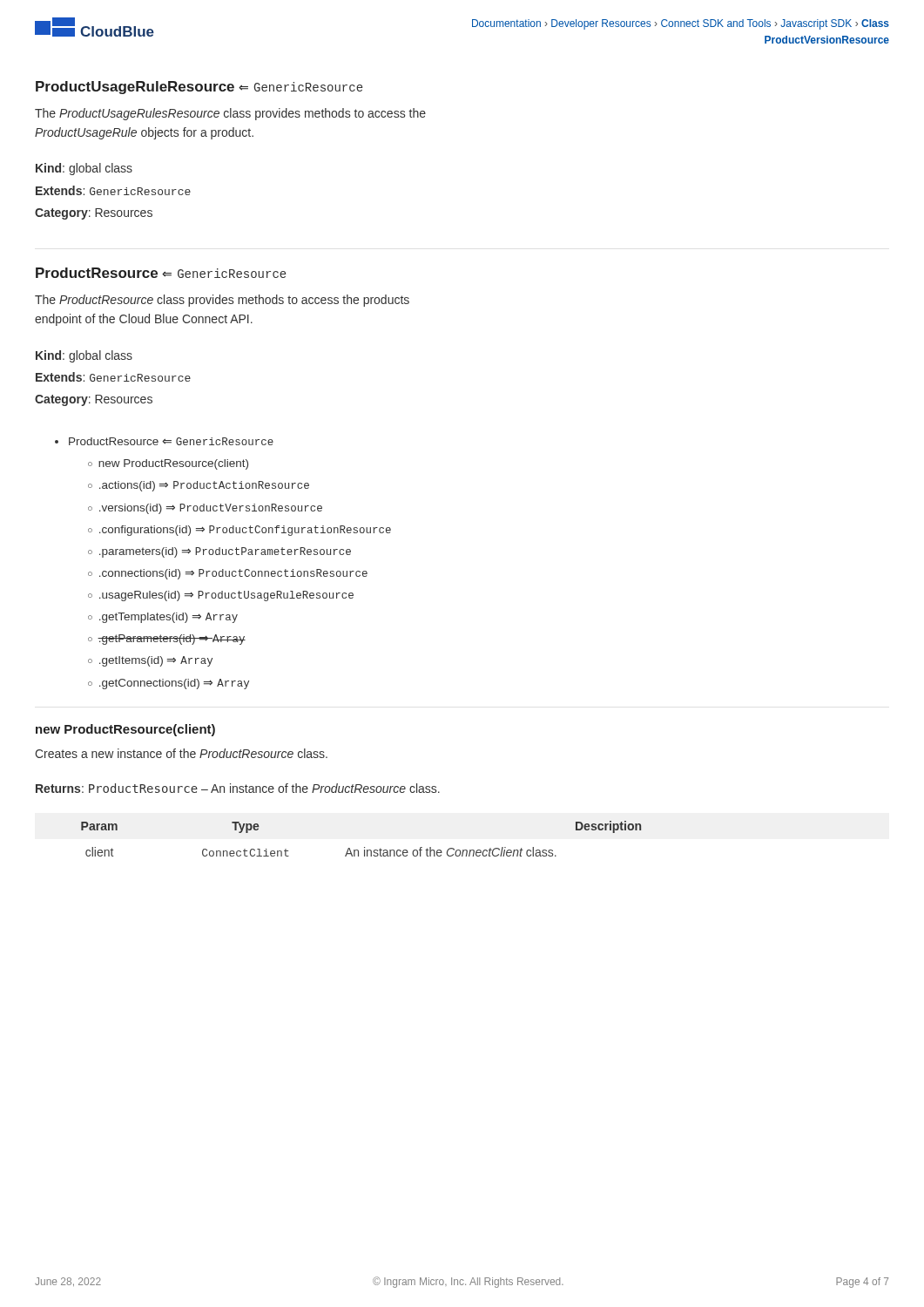Where does it say "ProductUsageRuleResource ⇐ GenericResource"?

199,87
